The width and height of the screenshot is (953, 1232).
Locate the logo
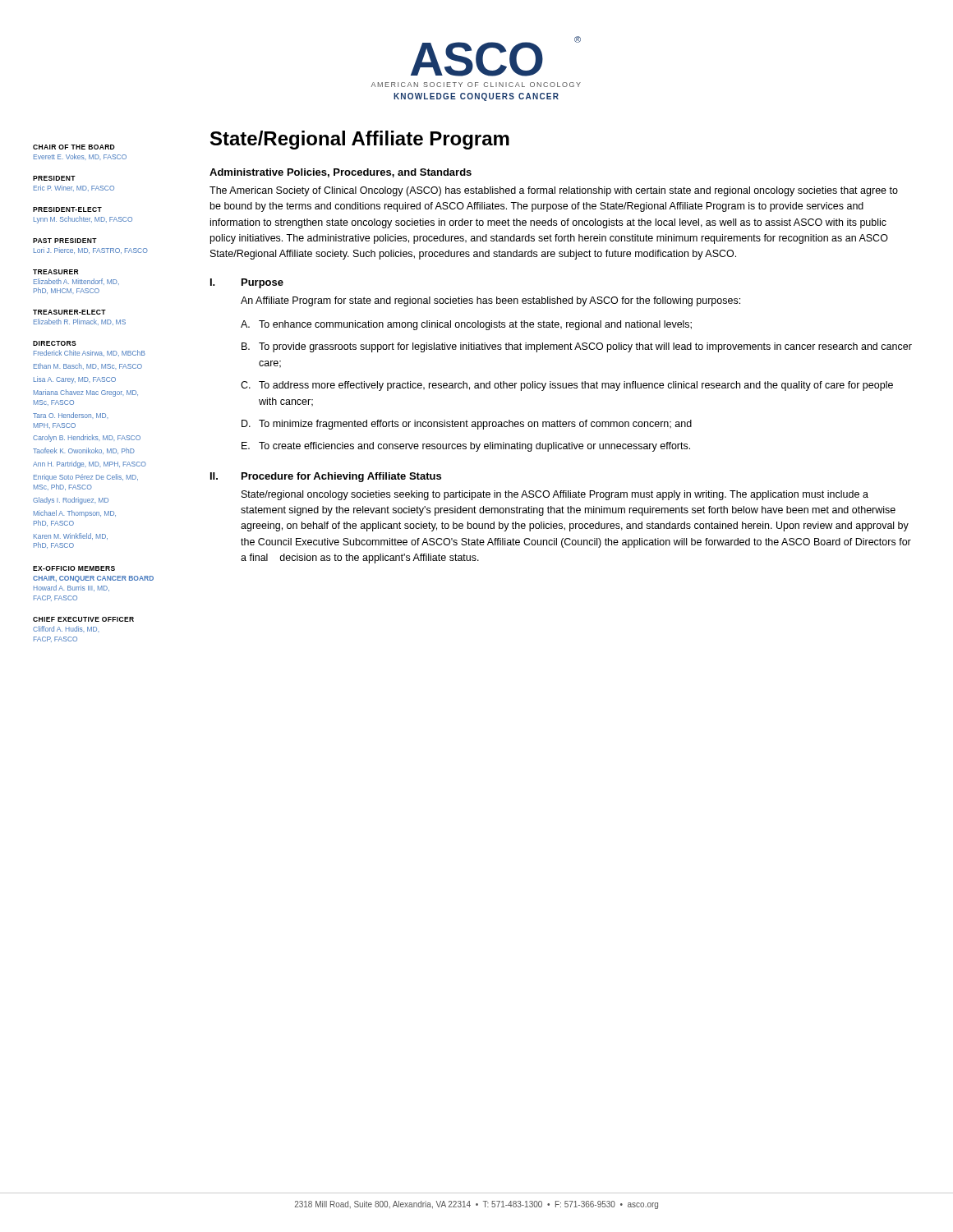click(476, 67)
